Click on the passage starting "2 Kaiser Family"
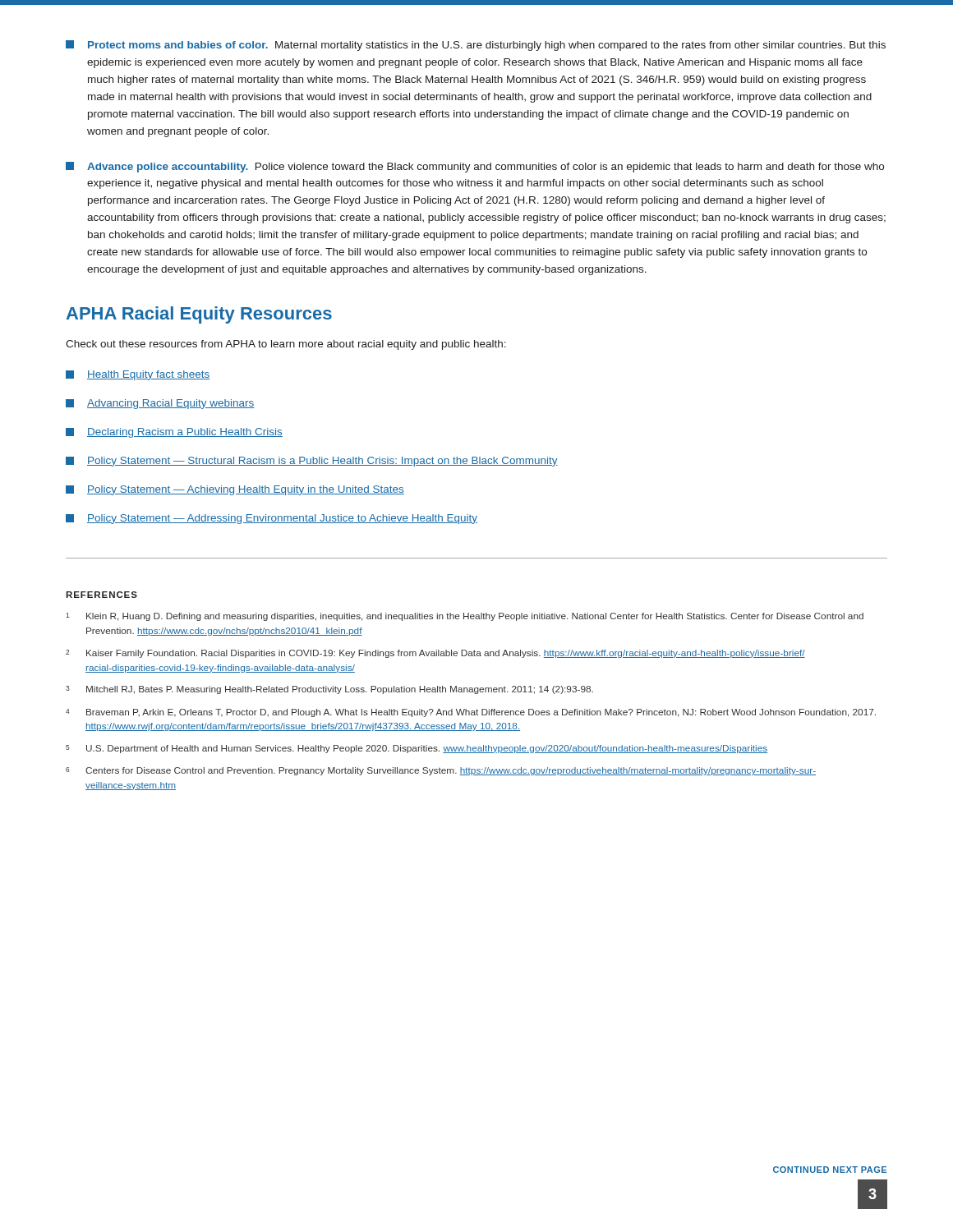 (x=476, y=661)
